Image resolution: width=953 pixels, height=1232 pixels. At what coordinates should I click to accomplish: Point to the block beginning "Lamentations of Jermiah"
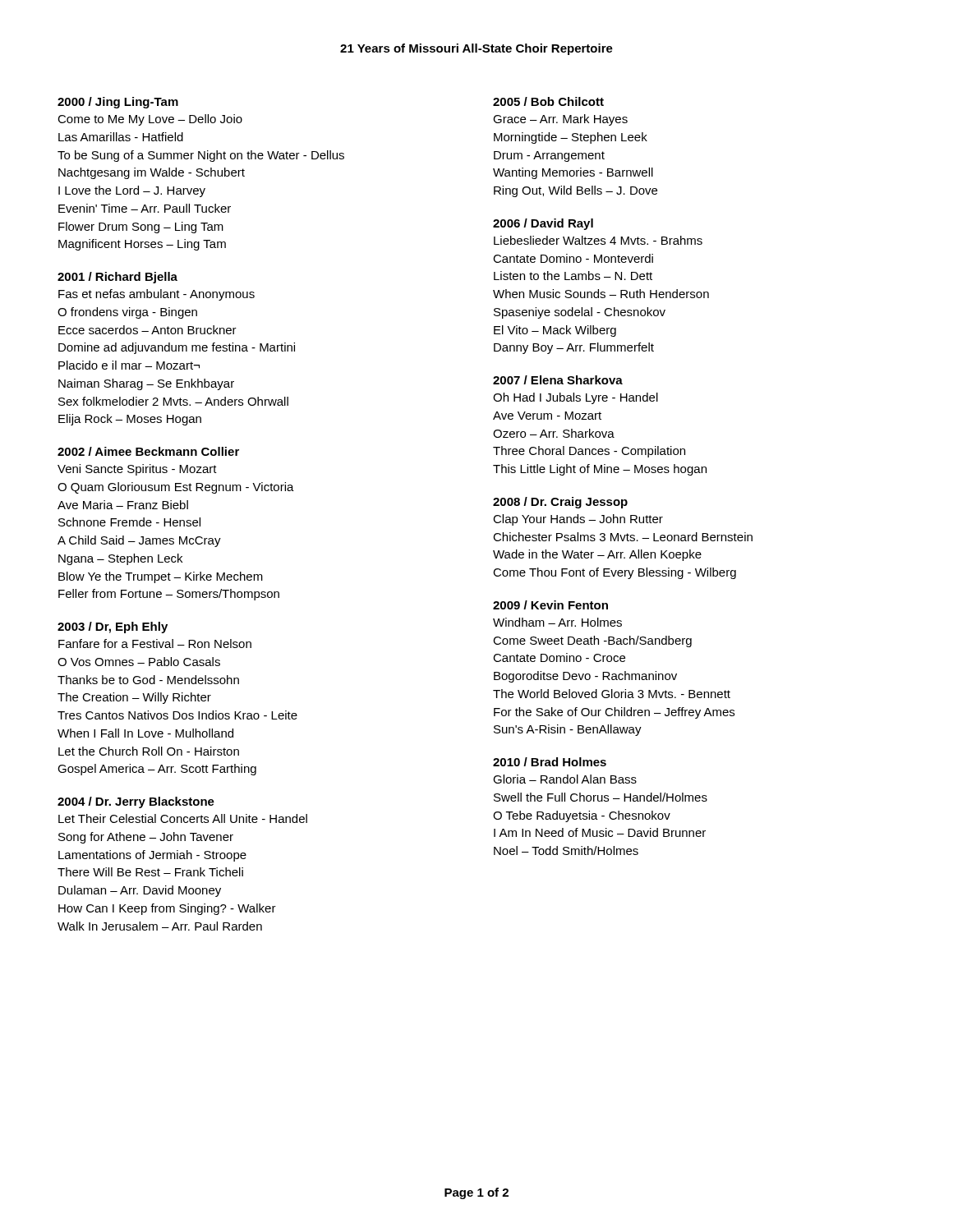tap(152, 854)
